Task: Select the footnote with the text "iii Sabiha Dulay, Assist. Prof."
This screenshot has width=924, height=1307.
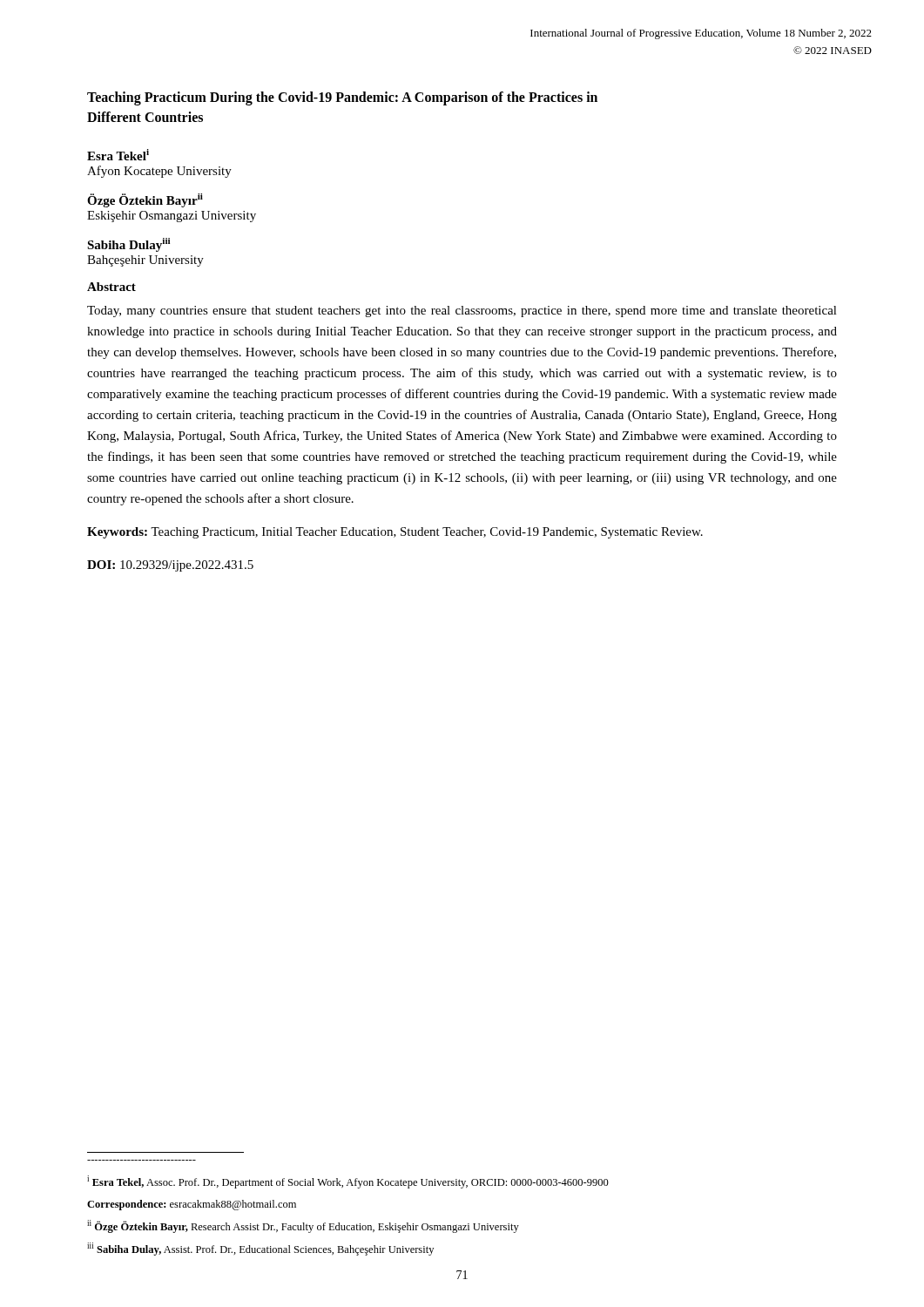Action: click(x=261, y=1249)
